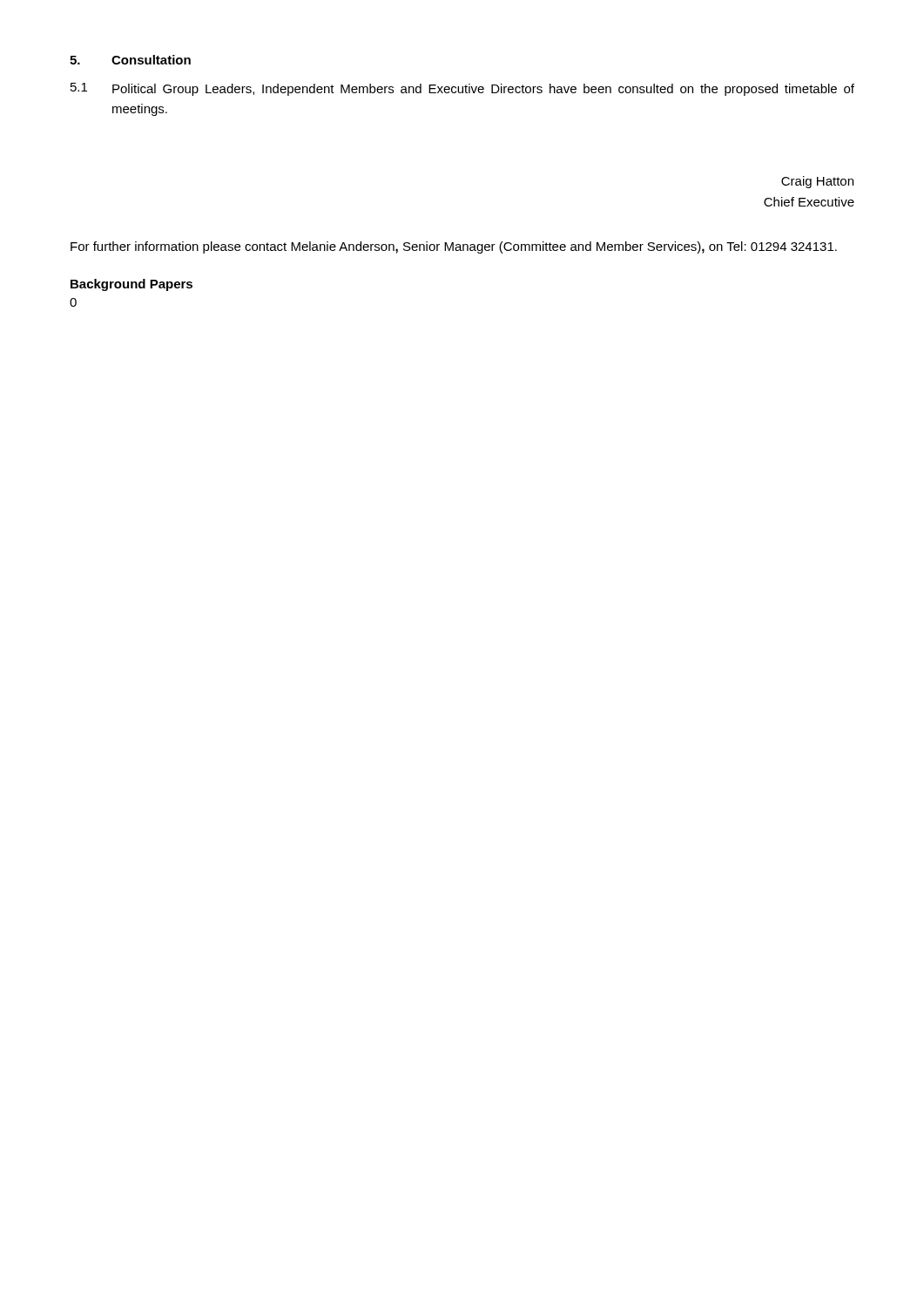Viewport: 924px width, 1307px height.
Task: Find the text block that reads "For further information please contact"
Action: click(454, 246)
